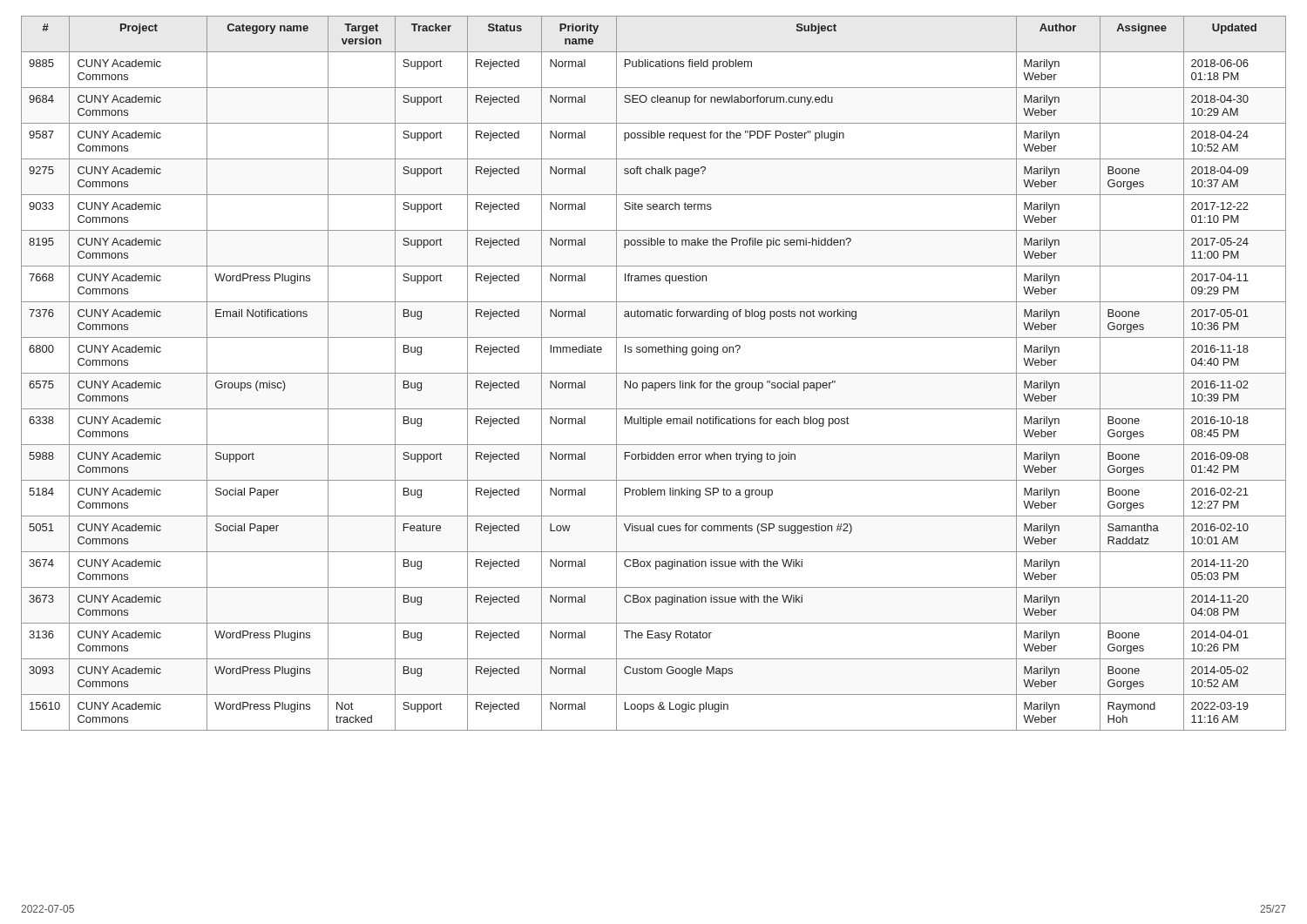This screenshot has height=924, width=1307.
Task: Select the table that reads "CUNY Academic Commons"
Action: tap(654, 373)
